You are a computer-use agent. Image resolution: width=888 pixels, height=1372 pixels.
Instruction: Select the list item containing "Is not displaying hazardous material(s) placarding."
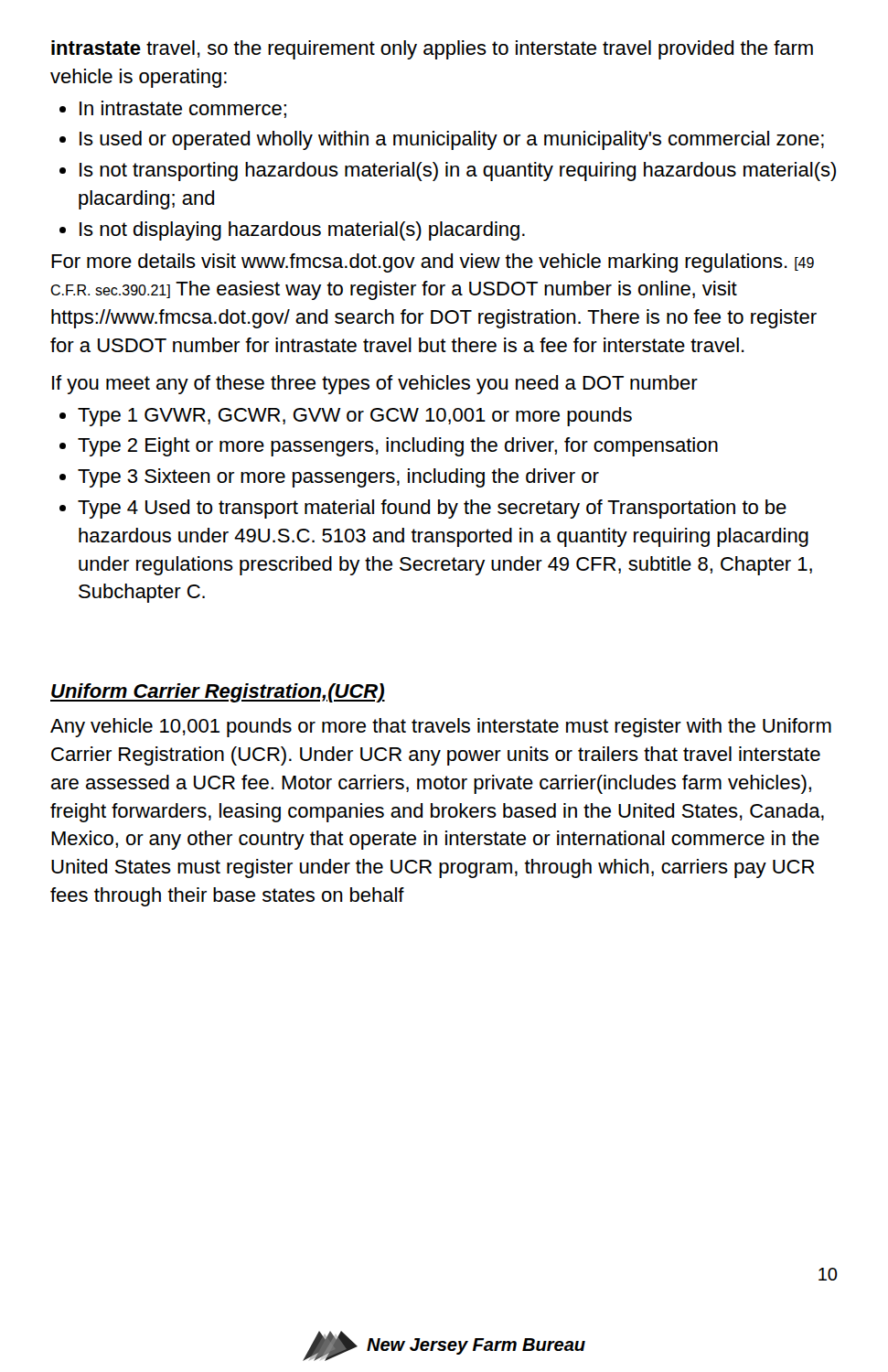pyautogui.click(x=458, y=230)
